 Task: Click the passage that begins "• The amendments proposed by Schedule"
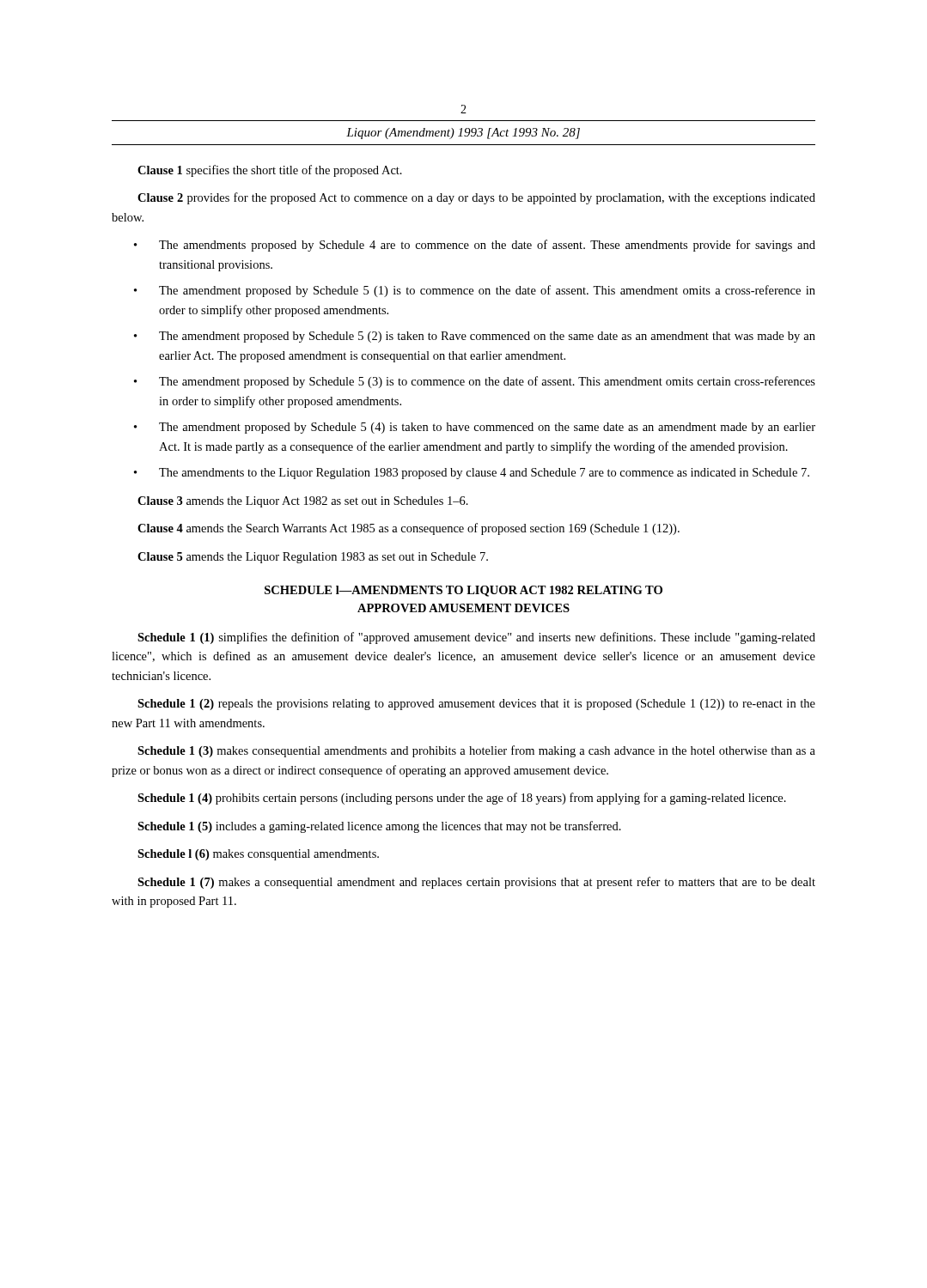(x=474, y=253)
